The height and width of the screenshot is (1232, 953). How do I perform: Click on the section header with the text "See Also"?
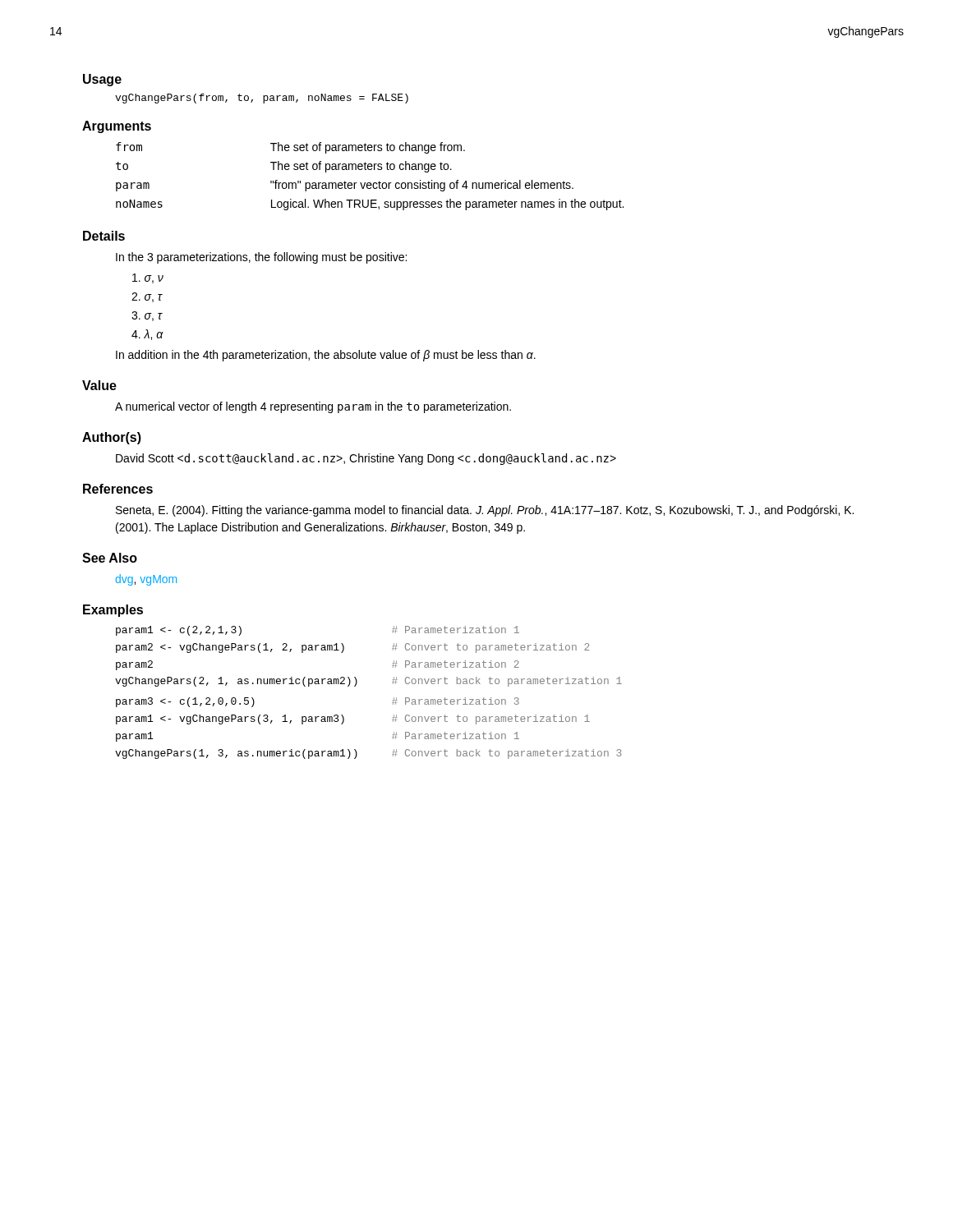click(110, 558)
